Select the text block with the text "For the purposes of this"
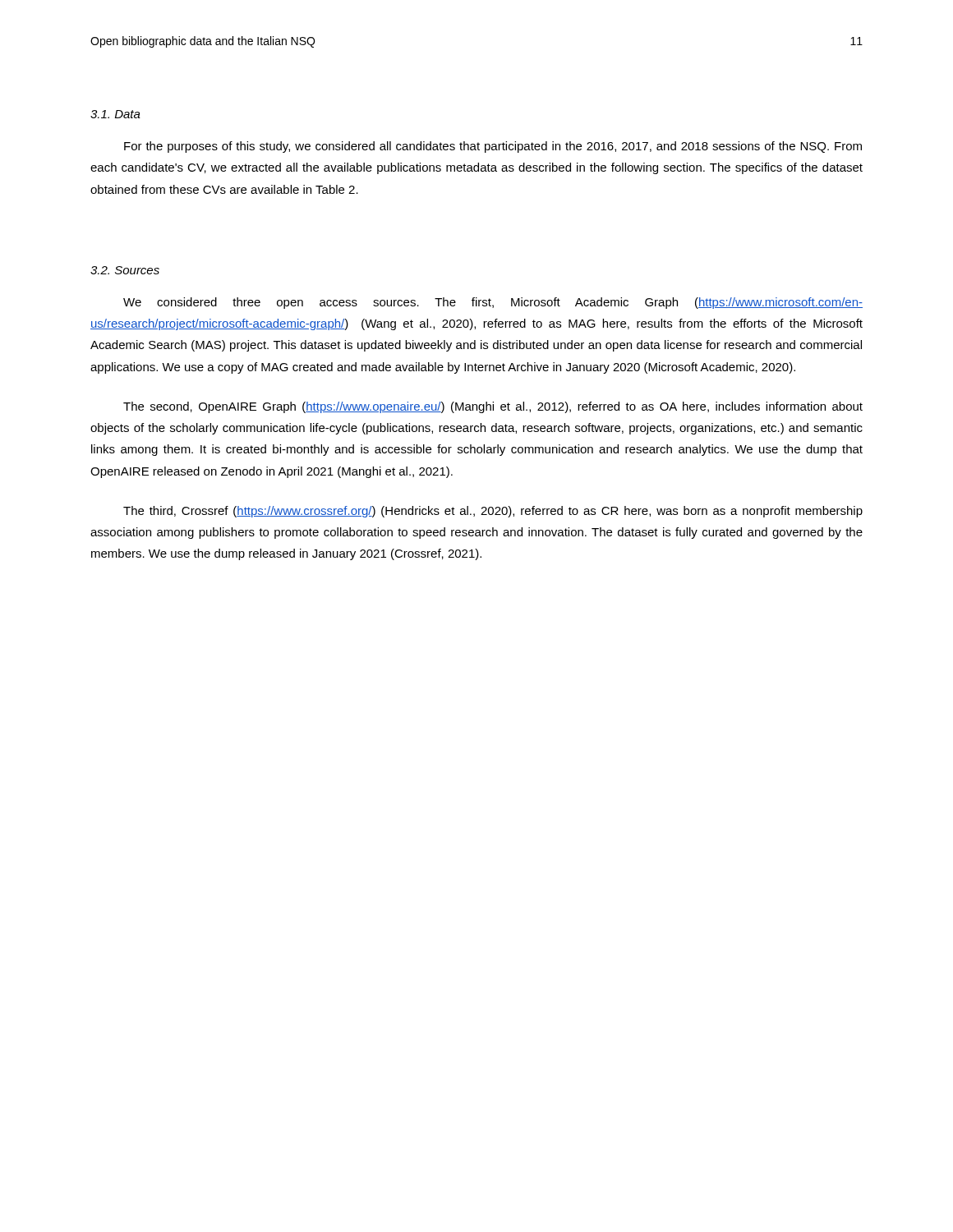 (476, 167)
